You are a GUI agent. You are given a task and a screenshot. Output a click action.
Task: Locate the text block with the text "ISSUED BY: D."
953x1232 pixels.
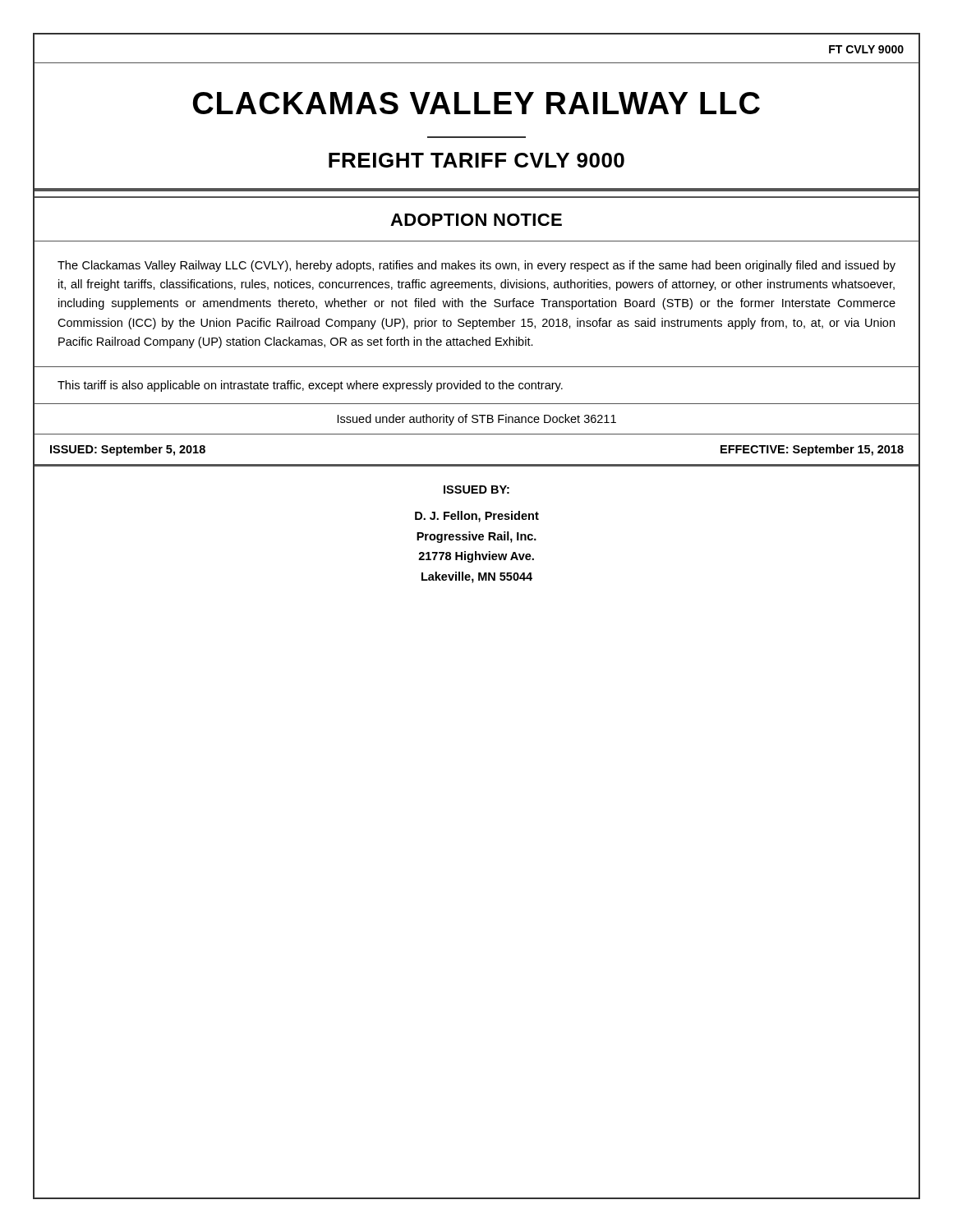[476, 535]
